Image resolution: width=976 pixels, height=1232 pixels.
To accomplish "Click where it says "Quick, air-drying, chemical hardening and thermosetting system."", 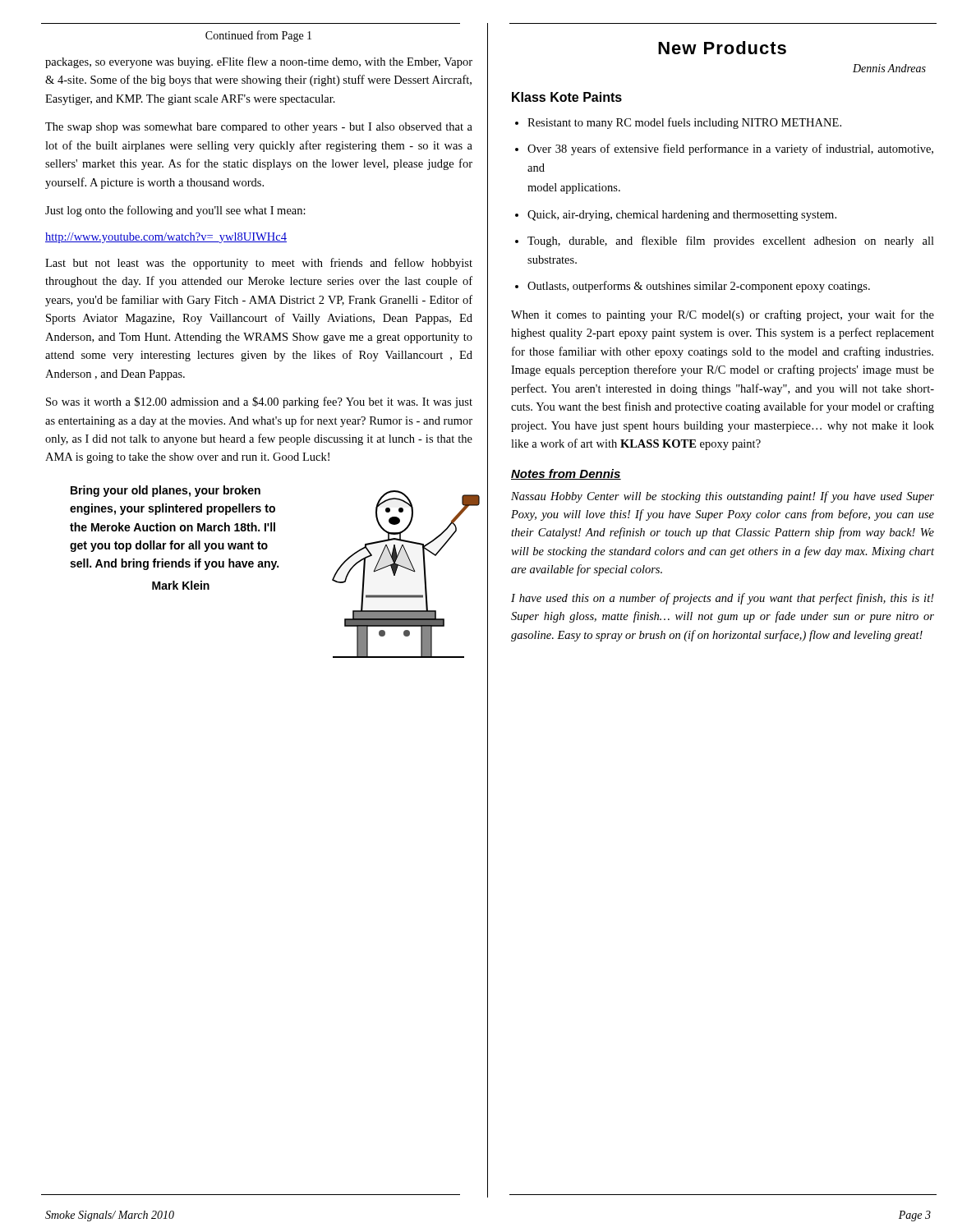I will tap(682, 214).
